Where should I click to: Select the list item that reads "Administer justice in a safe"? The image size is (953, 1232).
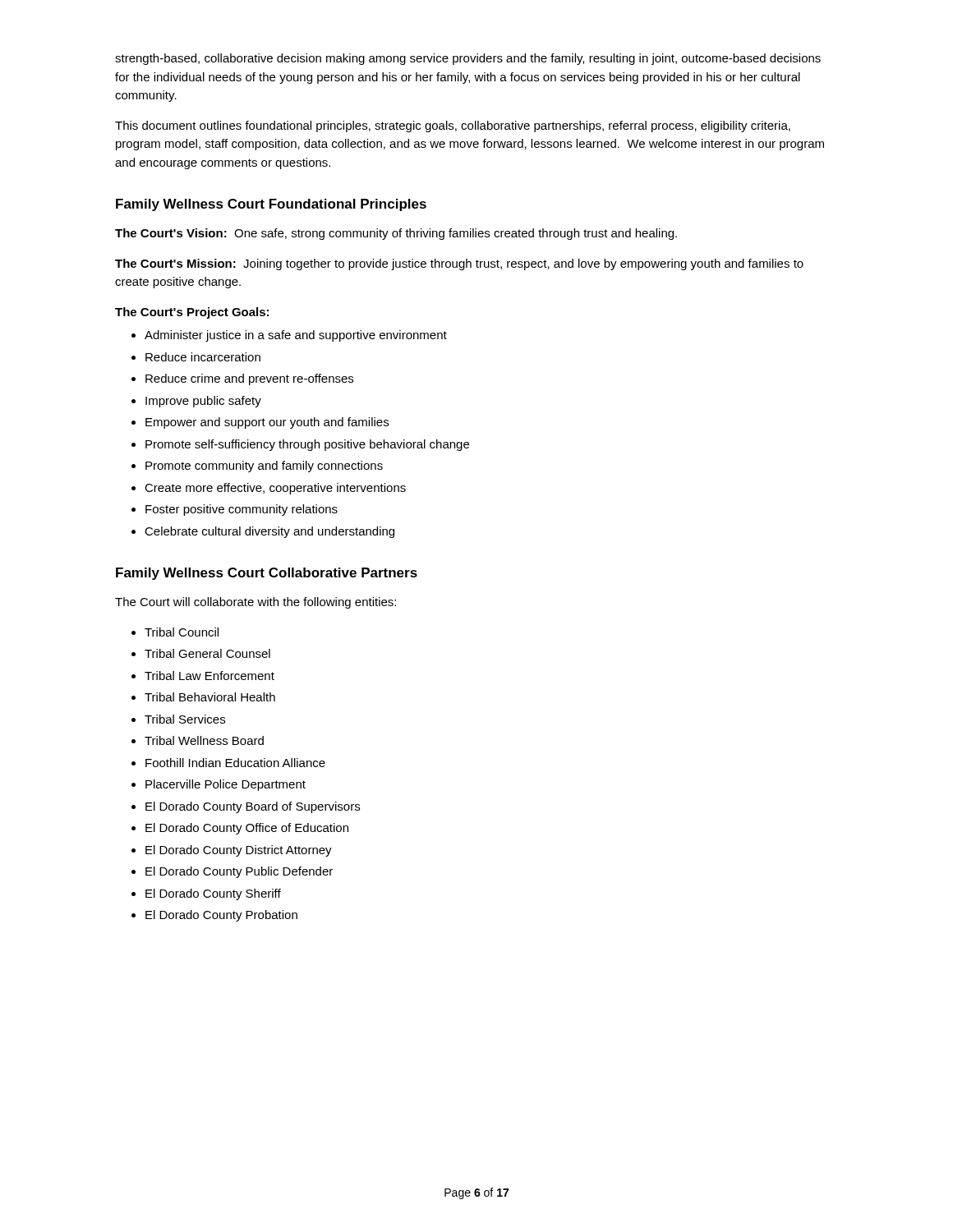(x=296, y=335)
